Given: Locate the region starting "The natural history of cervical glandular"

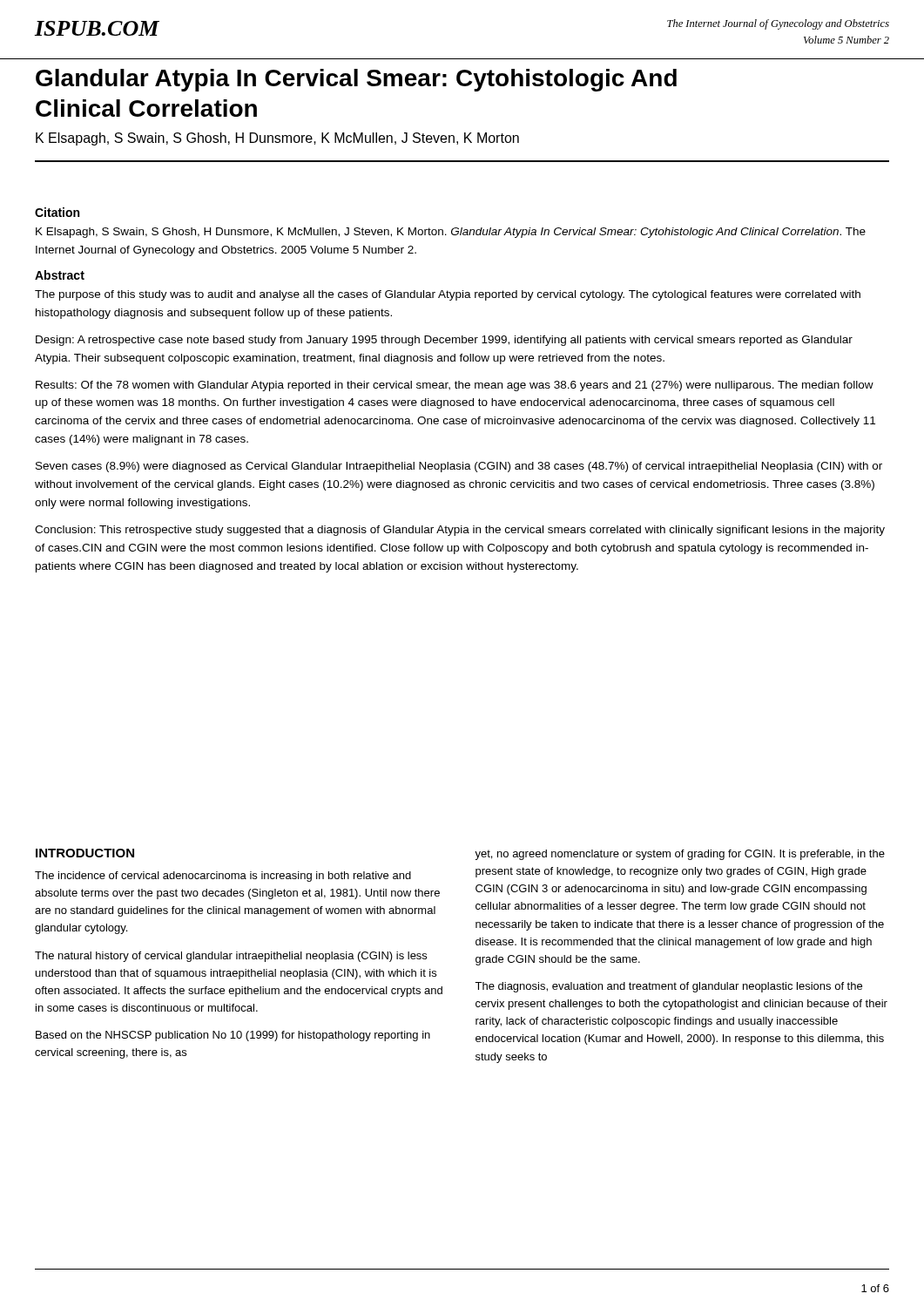Looking at the screenshot, I should tap(239, 981).
